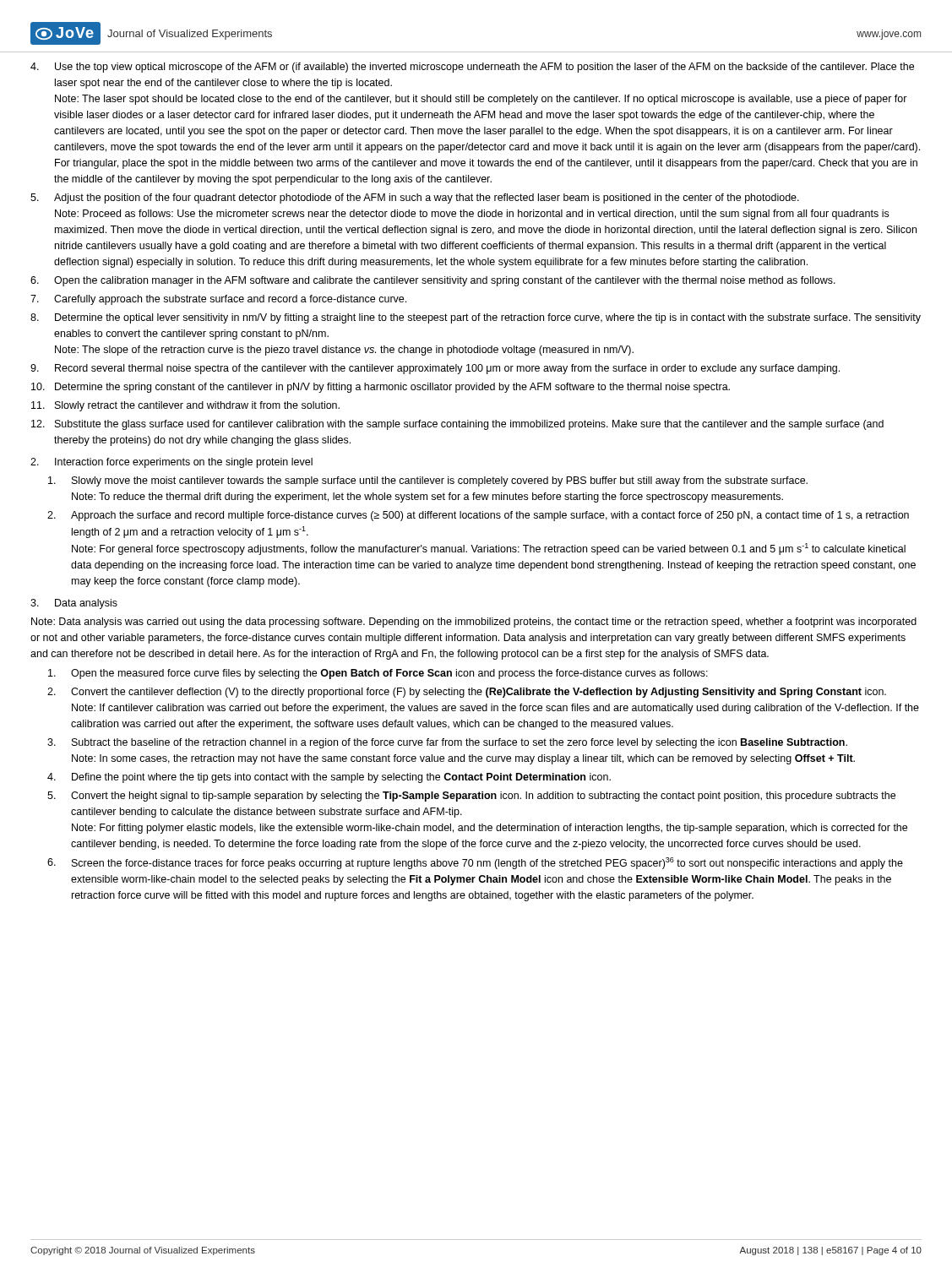
Task: Find the block on this page that starts "11. Slowly retract"
Action: point(185,406)
